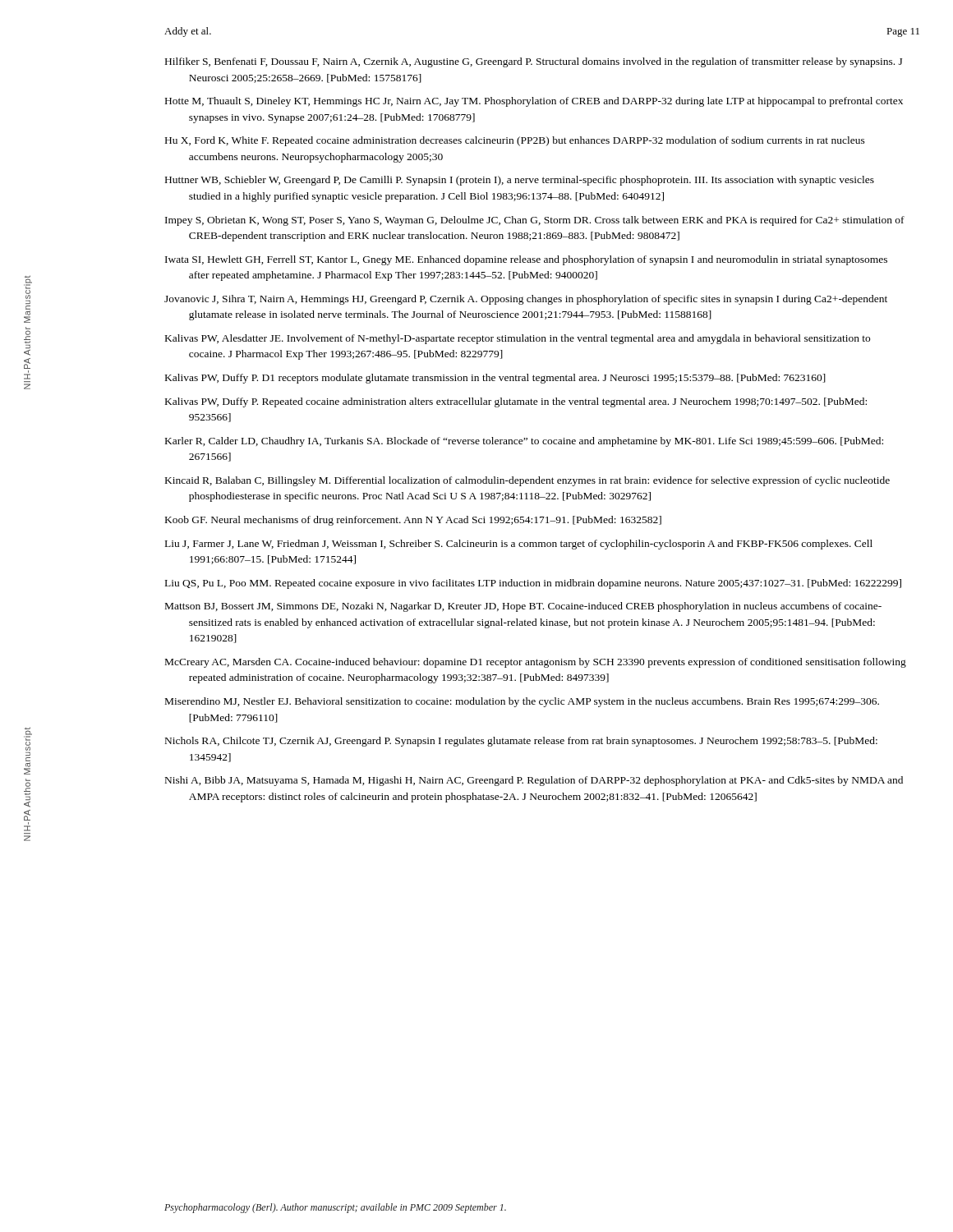This screenshot has height=1232, width=953.
Task: Click on the element starting "Karler R, Calder LD,"
Action: pyautogui.click(x=524, y=448)
